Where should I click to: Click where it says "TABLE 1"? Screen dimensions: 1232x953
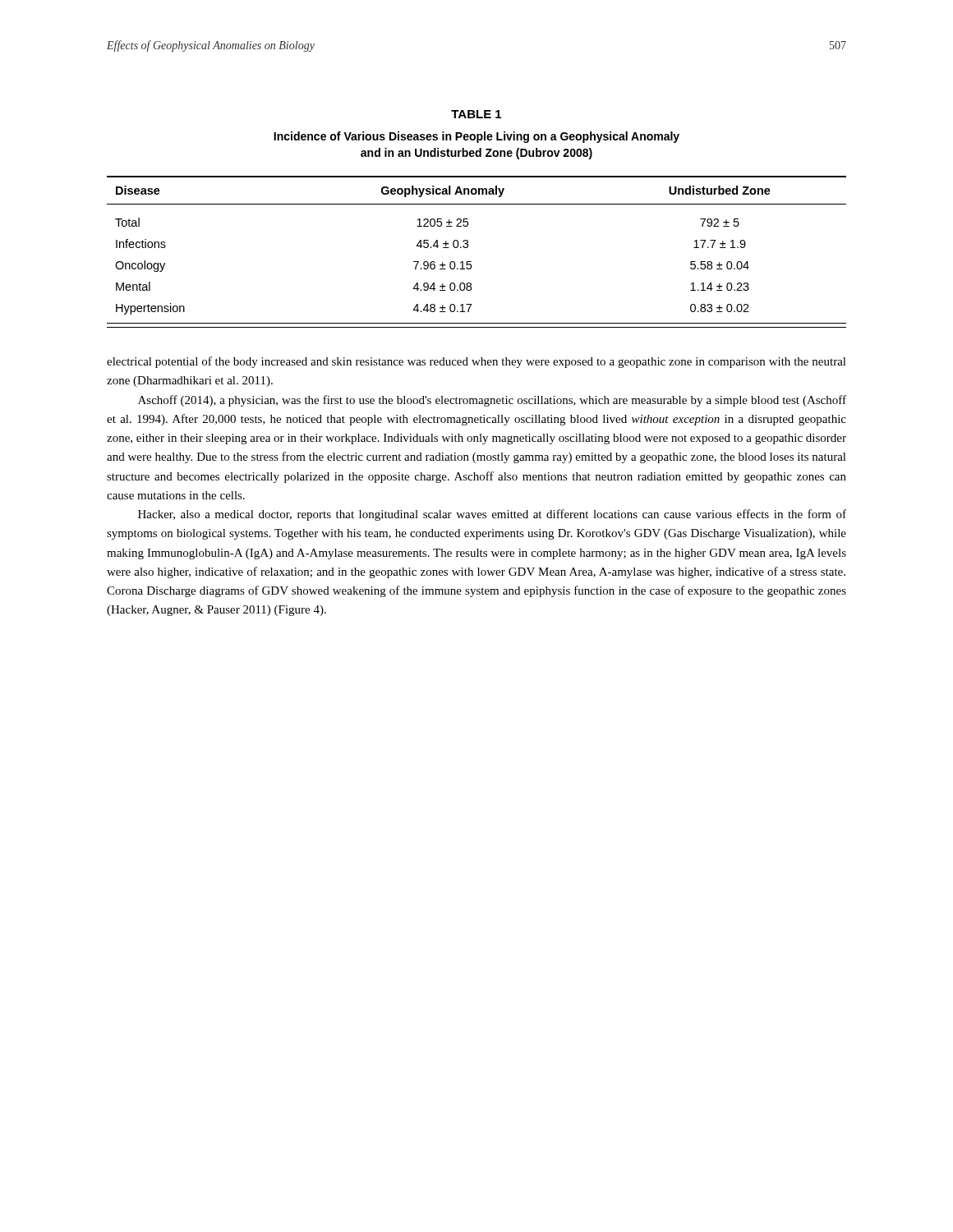tap(476, 114)
